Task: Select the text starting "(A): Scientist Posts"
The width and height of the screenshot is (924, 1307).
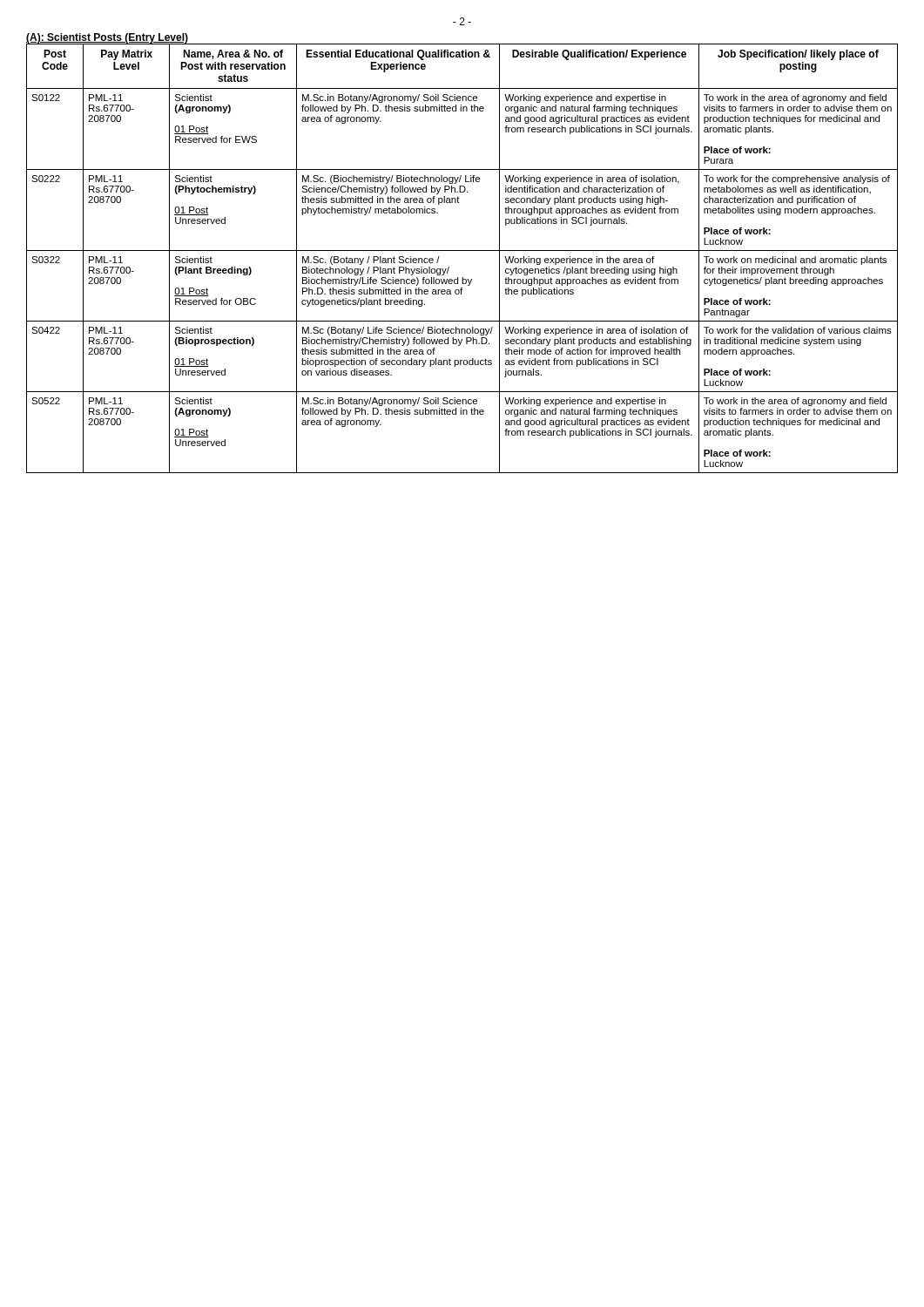Action: point(107,37)
